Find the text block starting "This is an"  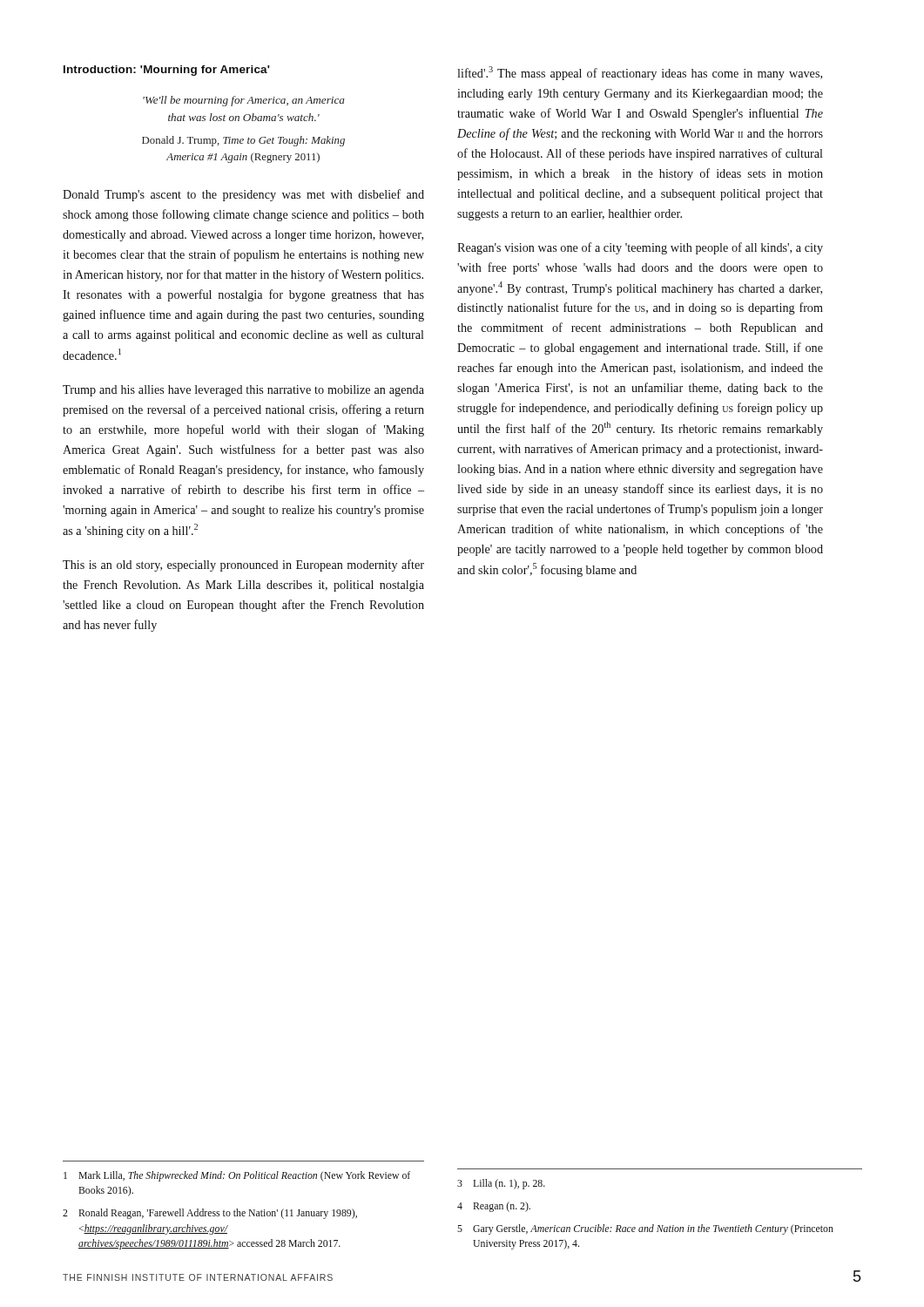[x=243, y=594]
